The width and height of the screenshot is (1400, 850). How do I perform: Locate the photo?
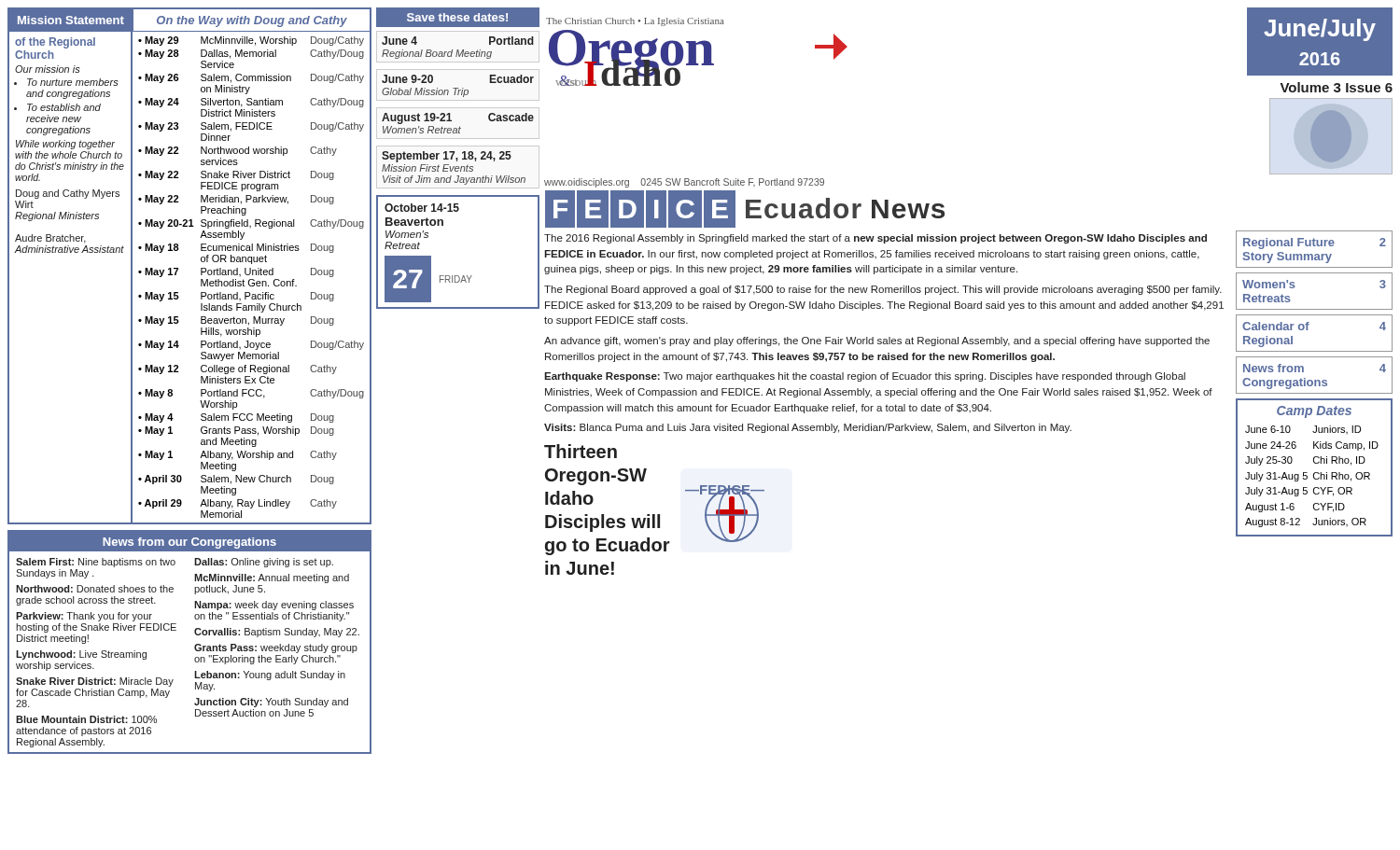(1331, 136)
